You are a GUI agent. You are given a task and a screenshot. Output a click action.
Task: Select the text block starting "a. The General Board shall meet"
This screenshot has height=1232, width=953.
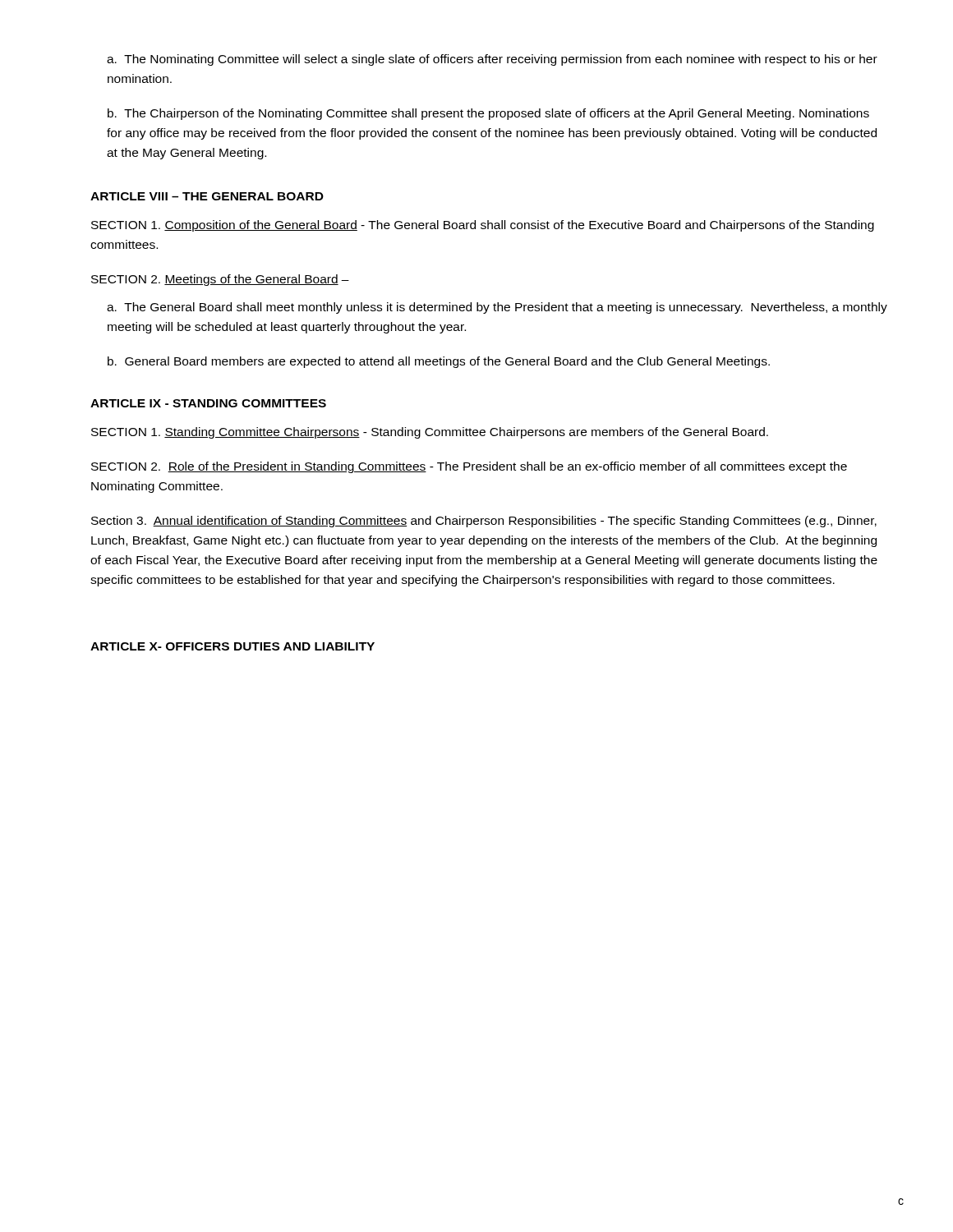click(497, 317)
